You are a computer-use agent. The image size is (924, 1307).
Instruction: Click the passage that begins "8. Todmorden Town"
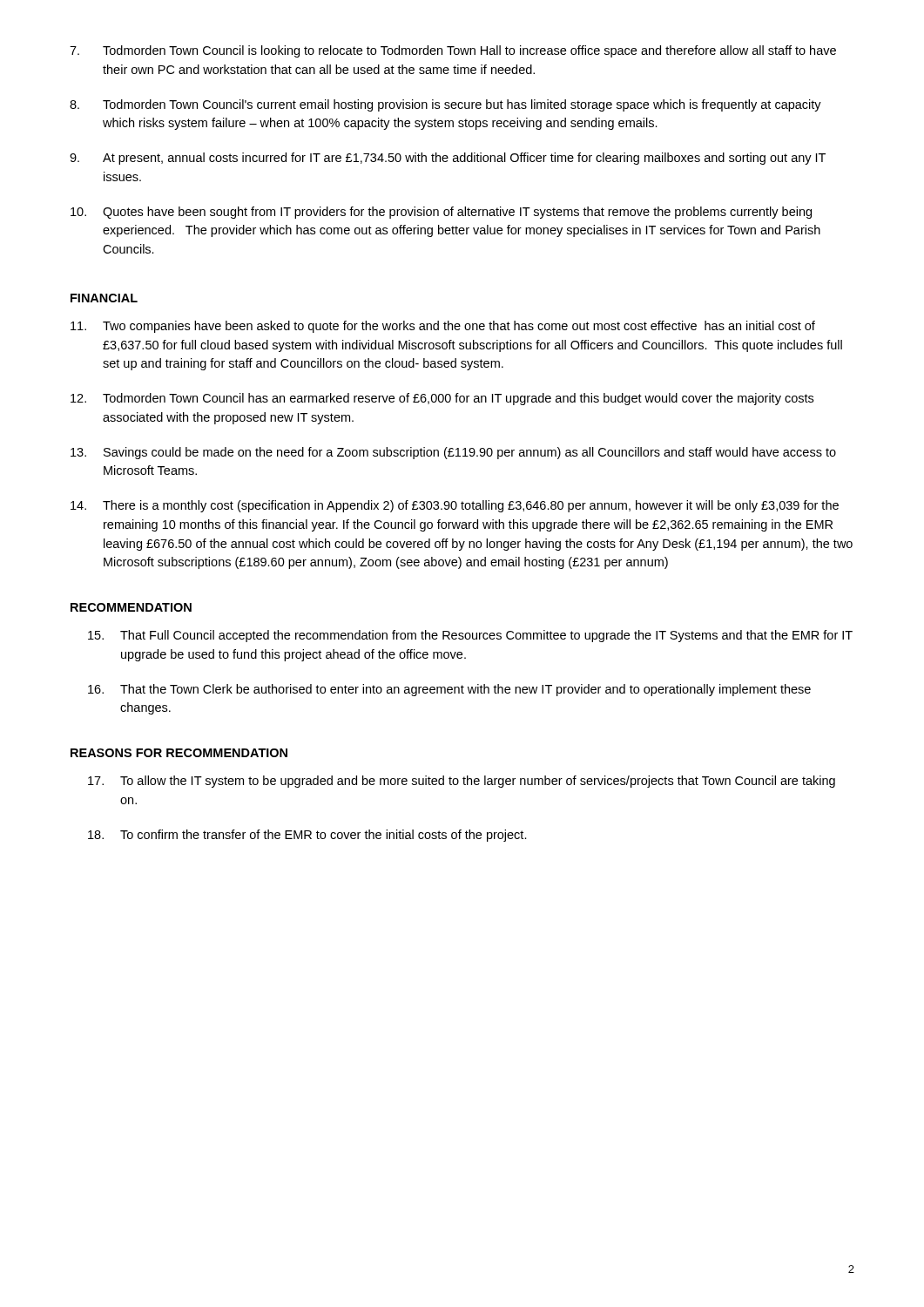tap(462, 114)
